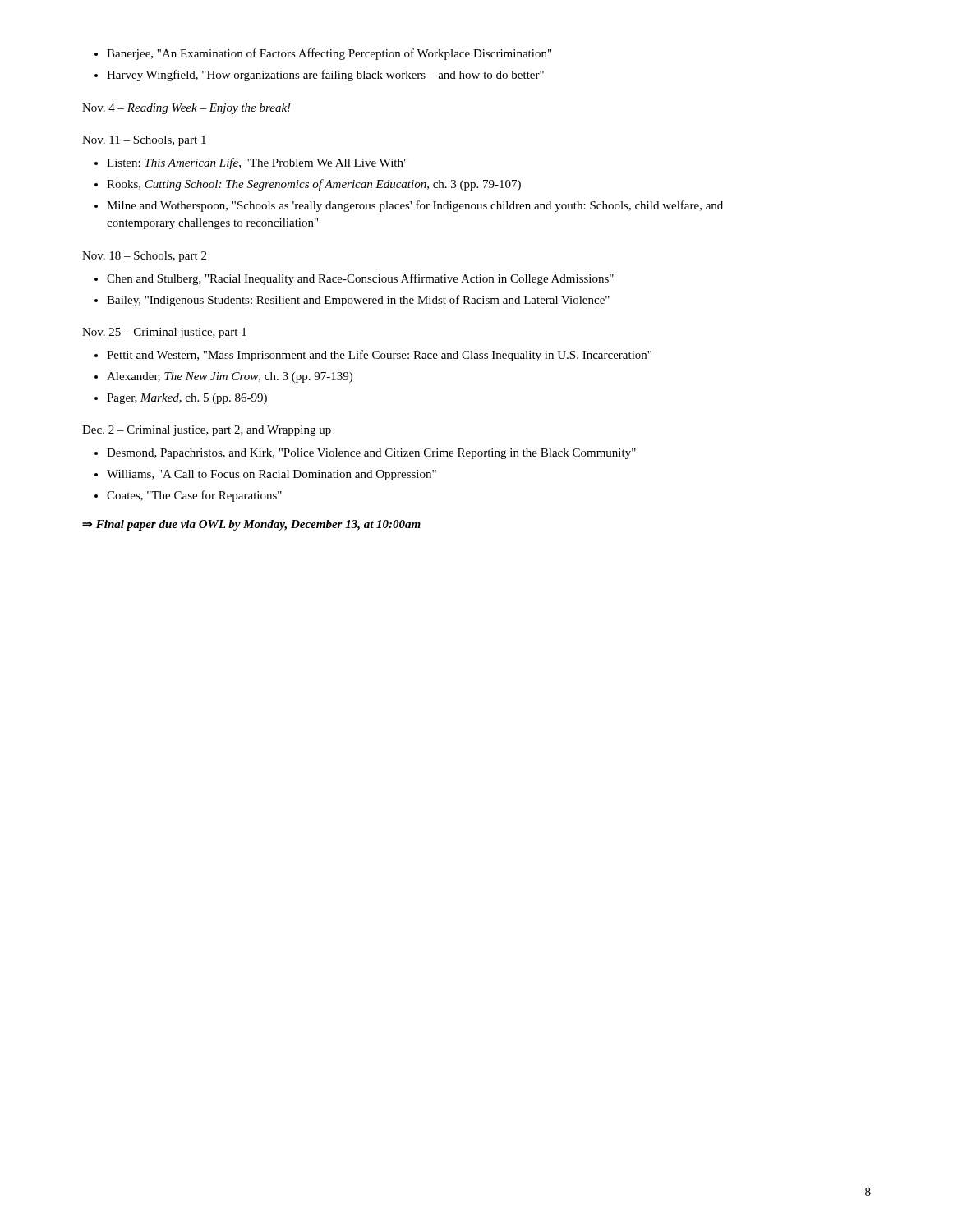Find the block on this page that starts "Desmond, Papachristos, and Kirk, "Police"
This screenshot has height=1232, width=953.
tap(371, 453)
